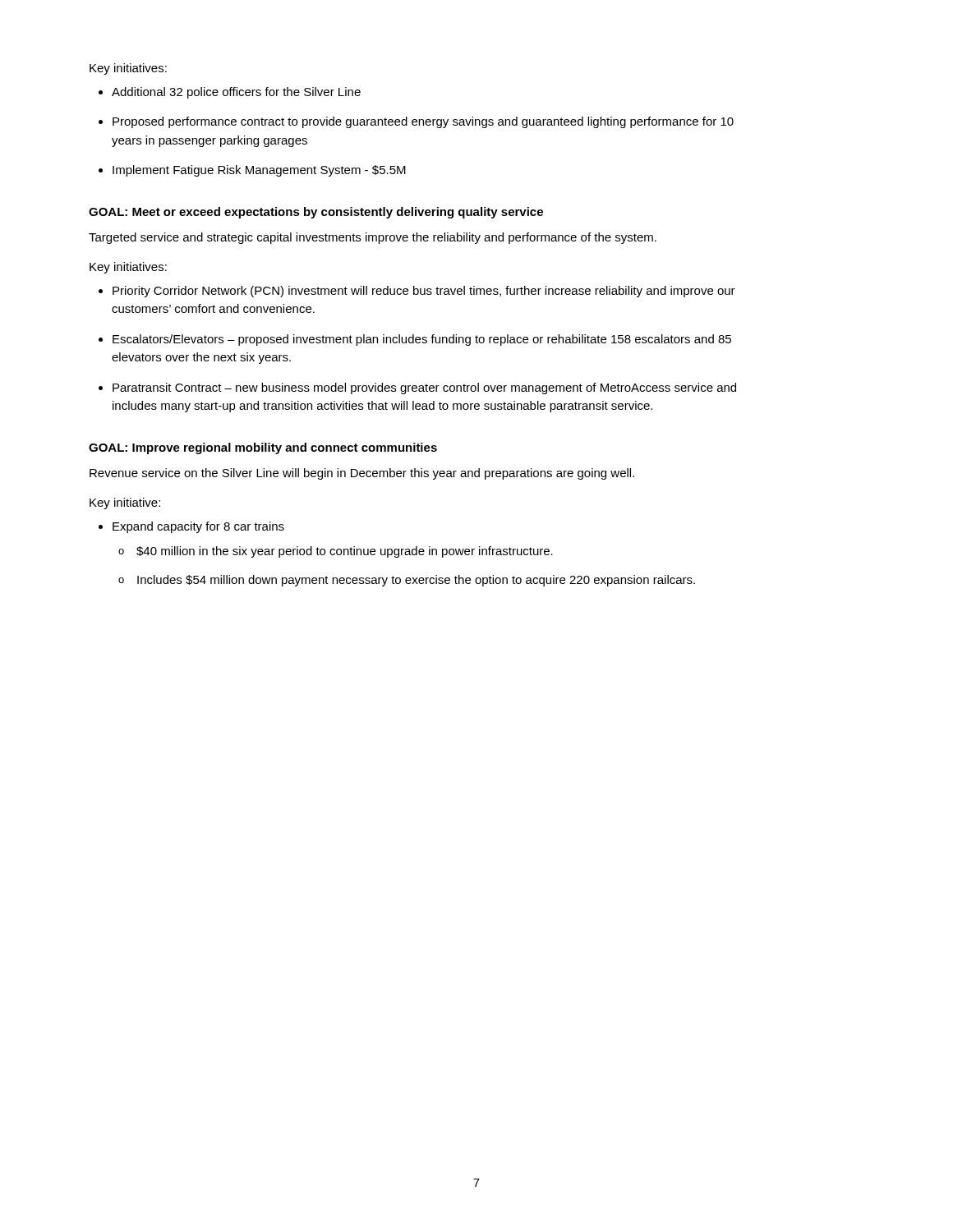This screenshot has height=1232, width=953.
Task: Locate the list item containing "Escalators/Elevators – proposed investment"
Action: [422, 348]
